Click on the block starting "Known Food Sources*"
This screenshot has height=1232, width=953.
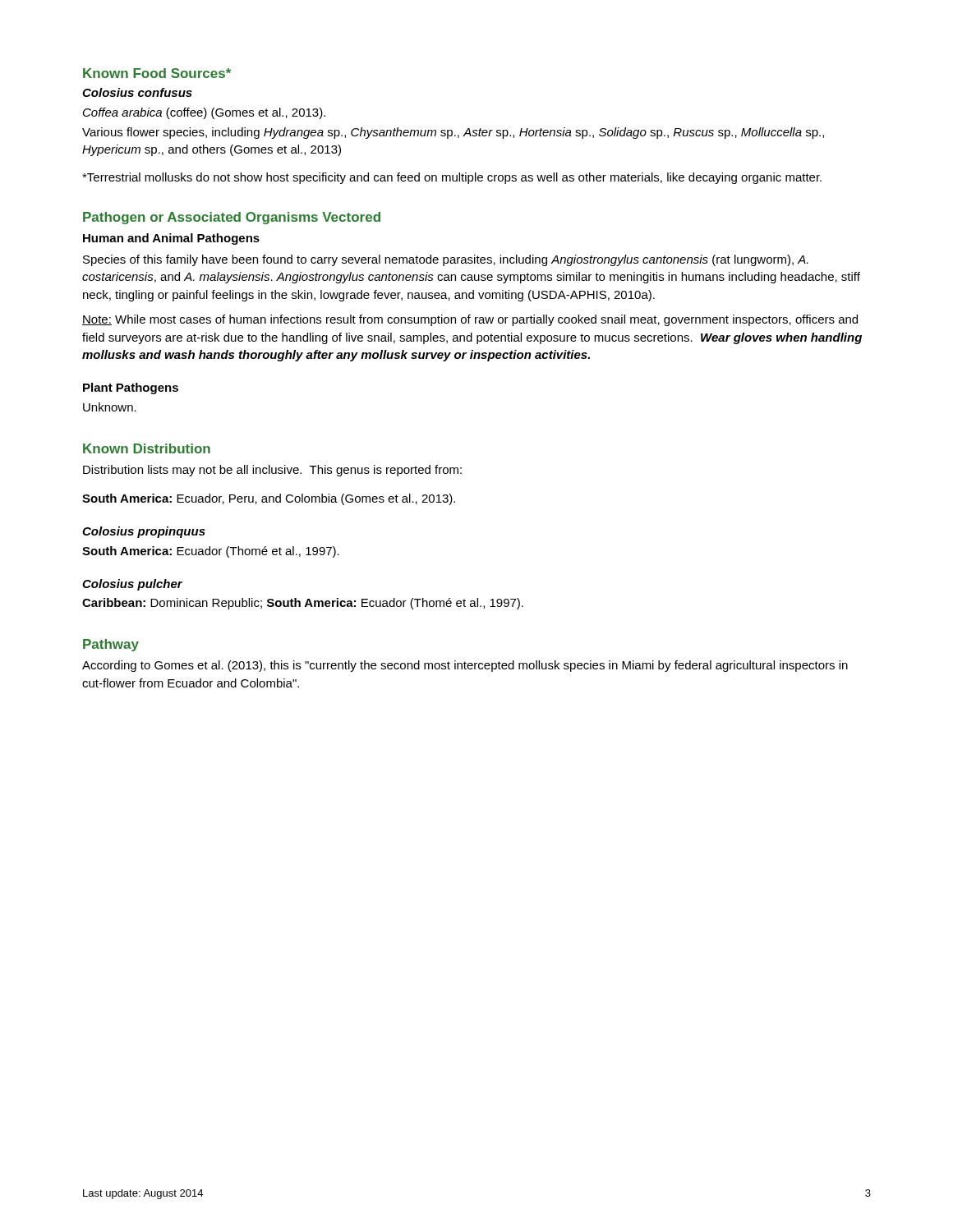coord(157,73)
